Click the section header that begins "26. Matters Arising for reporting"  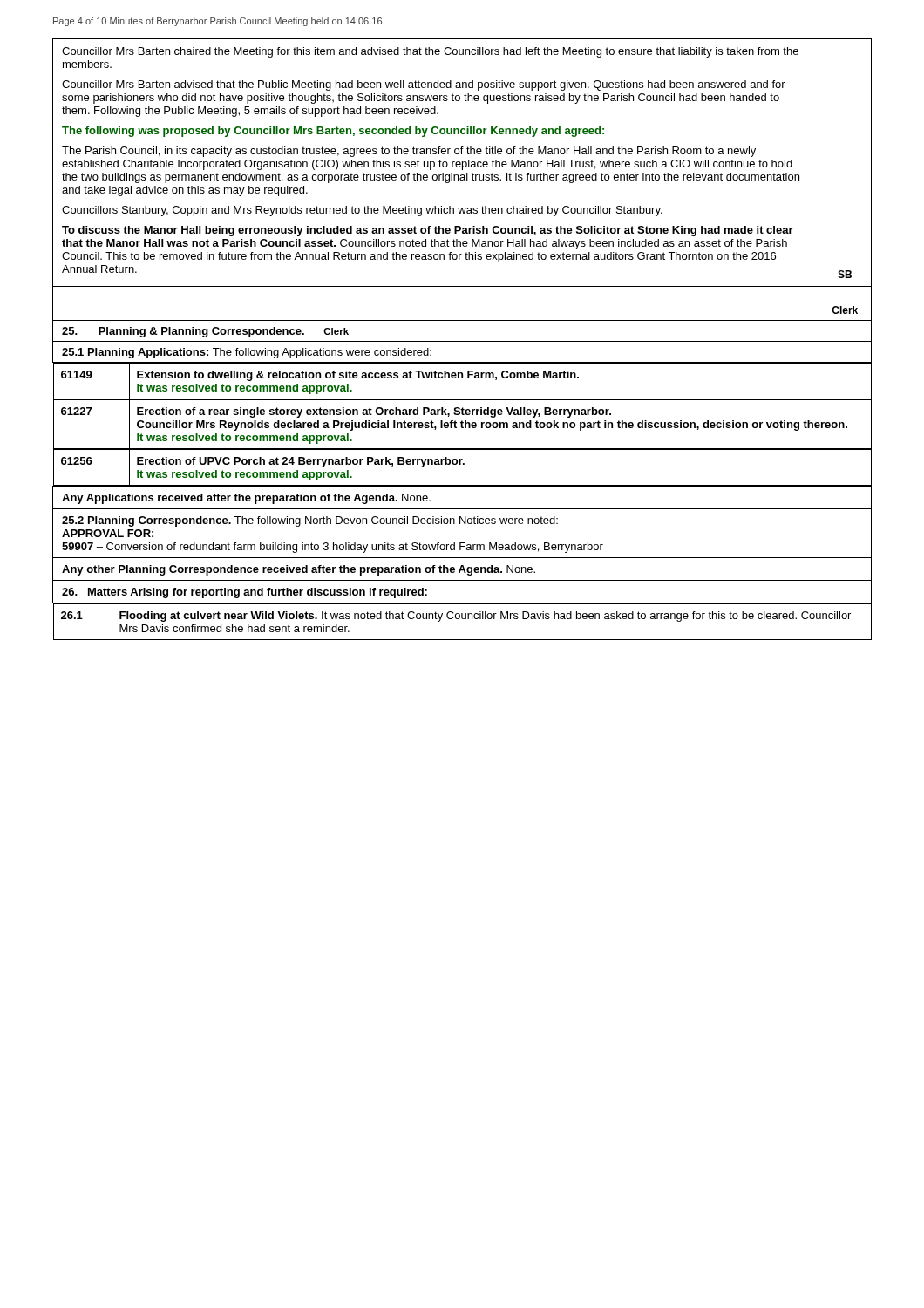point(245,592)
